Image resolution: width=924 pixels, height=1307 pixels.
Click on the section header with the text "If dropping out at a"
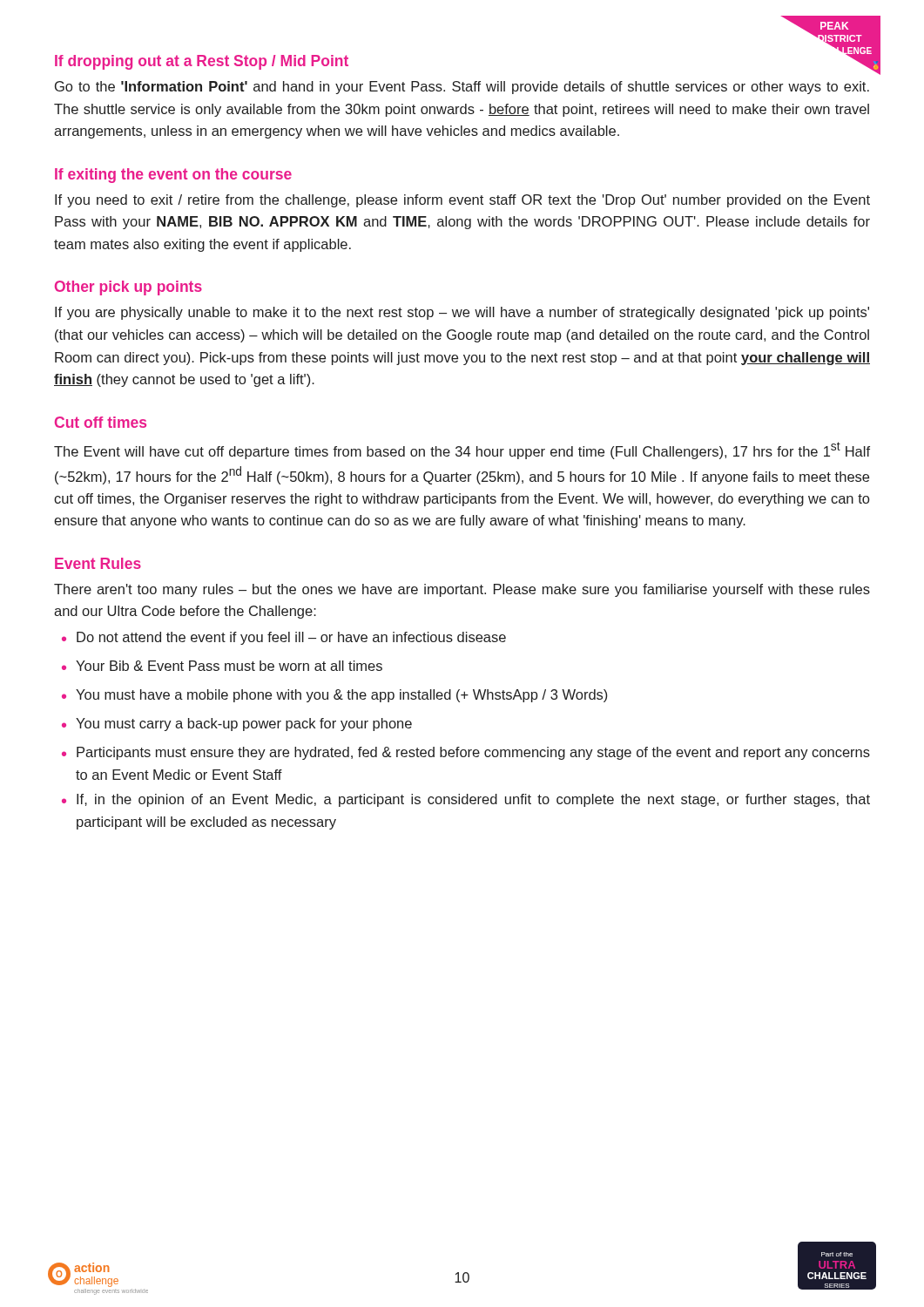pos(201,61)
